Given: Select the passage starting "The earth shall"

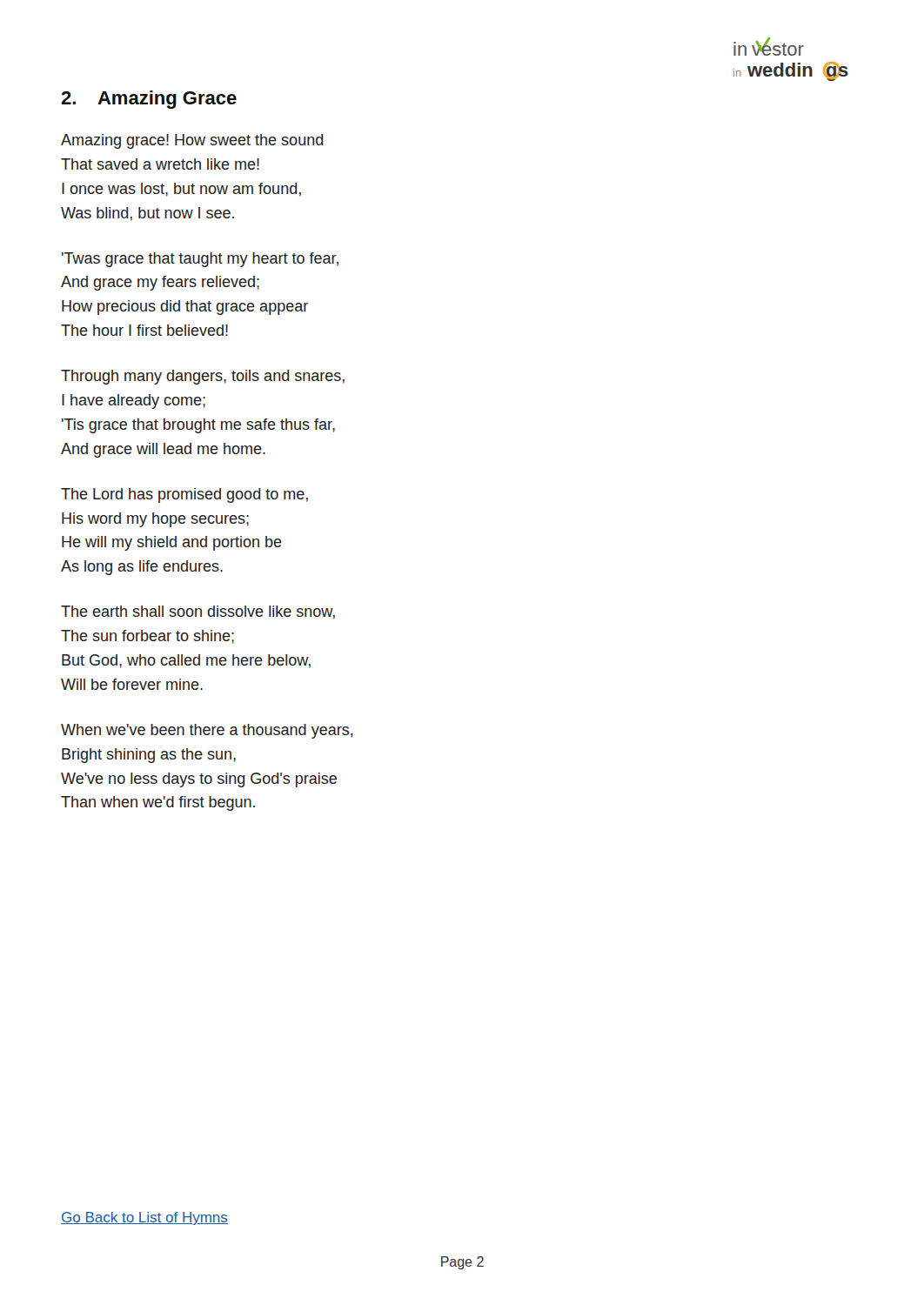Looking at the screenshot, I should click(x=198, y=648).
